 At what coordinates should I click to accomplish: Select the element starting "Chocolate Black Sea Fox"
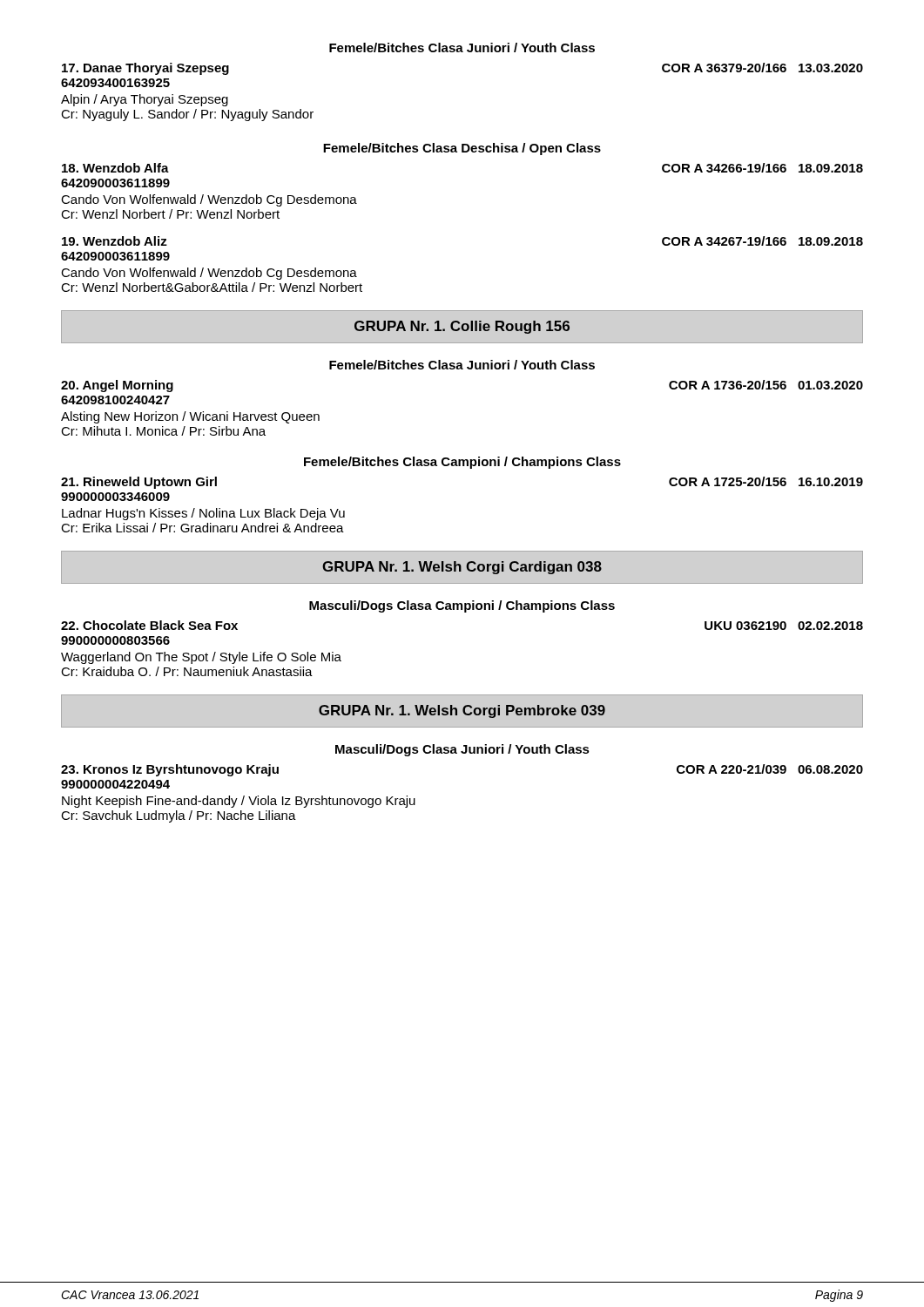click(x=154, y=625)
